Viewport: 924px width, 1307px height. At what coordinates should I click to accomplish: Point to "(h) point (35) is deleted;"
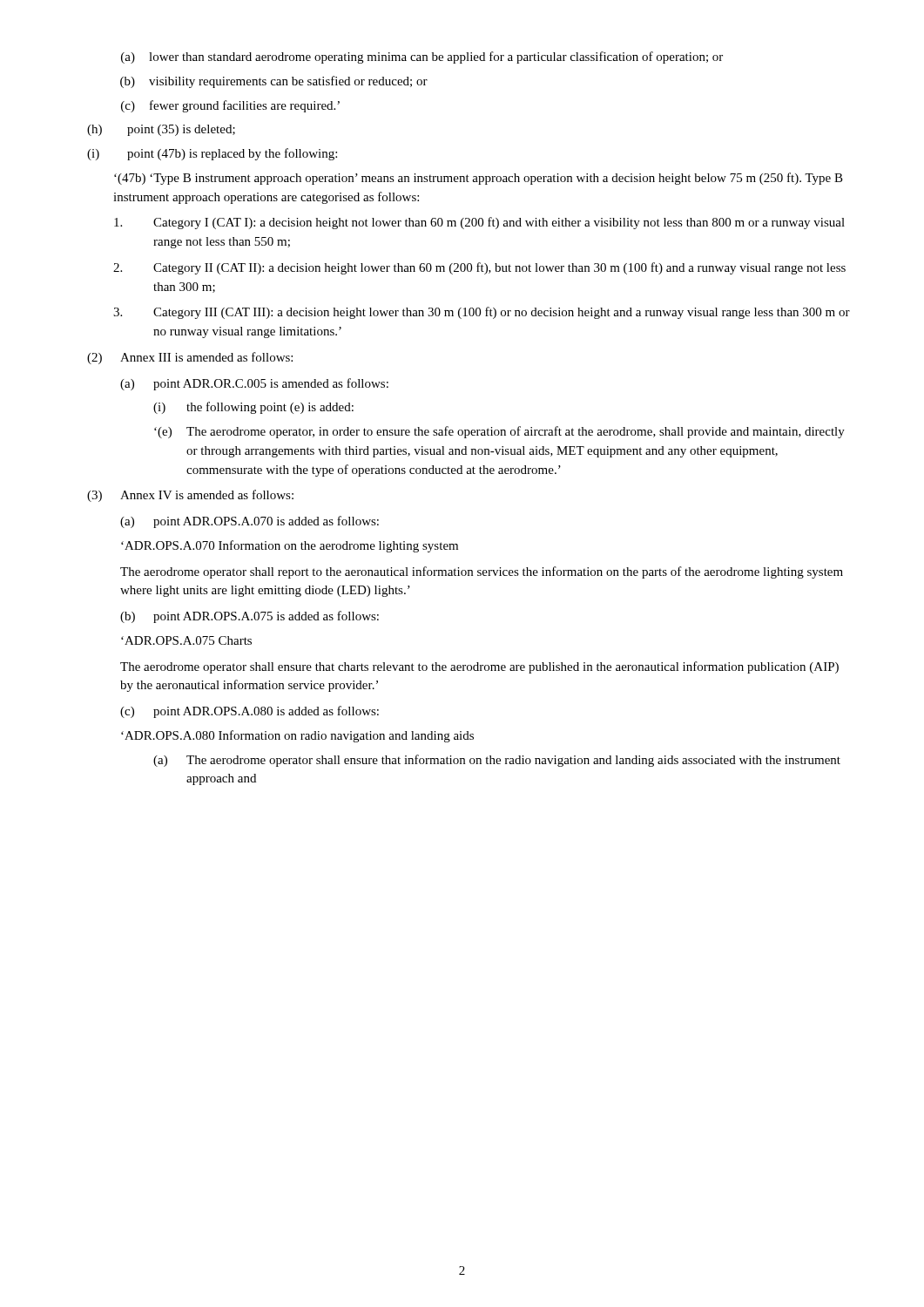coord(161,130)
